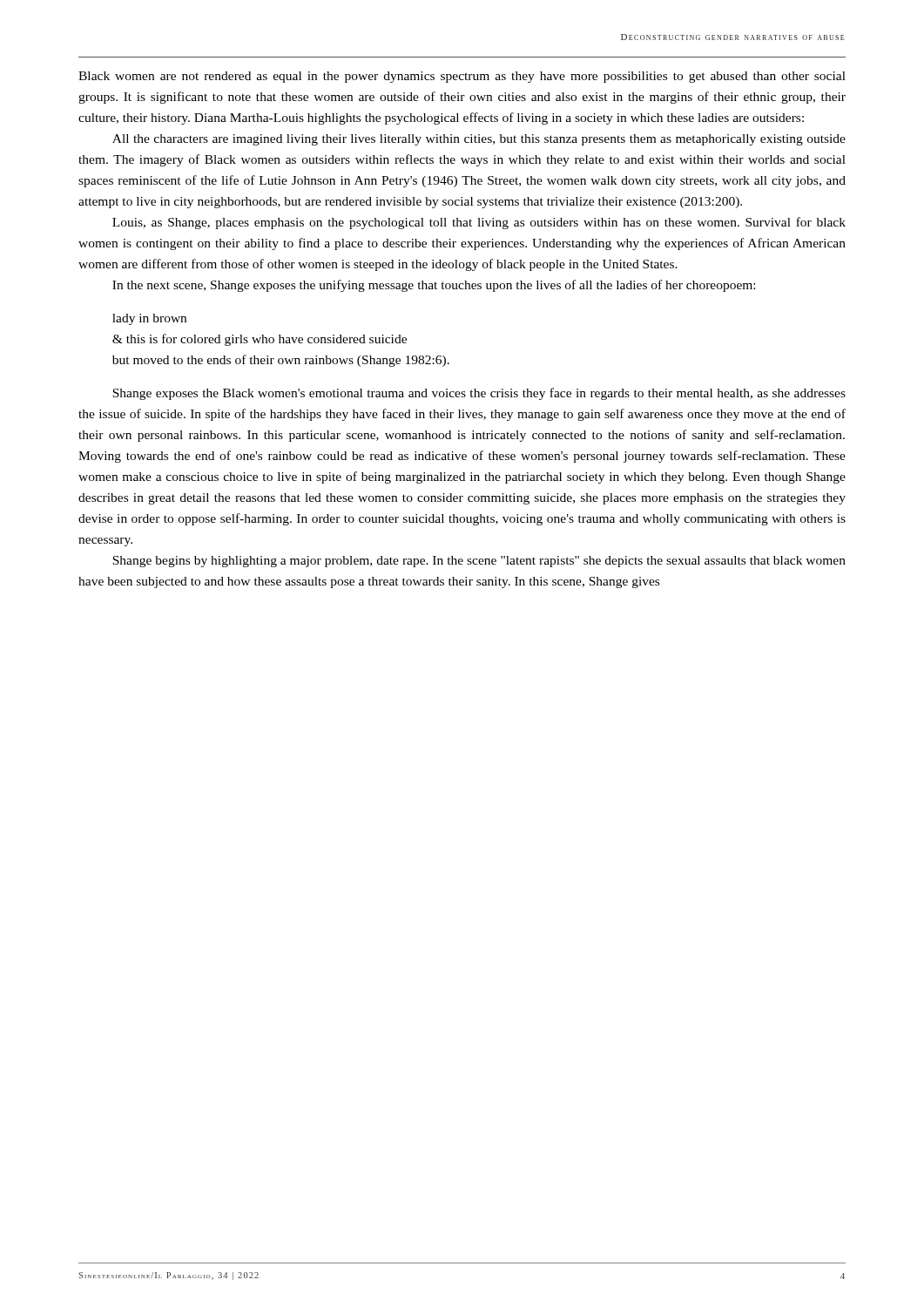Click on the text block containing "lady in brown & this is for"
This screenshot has width=924, height=1307.
tap(149, 319)
